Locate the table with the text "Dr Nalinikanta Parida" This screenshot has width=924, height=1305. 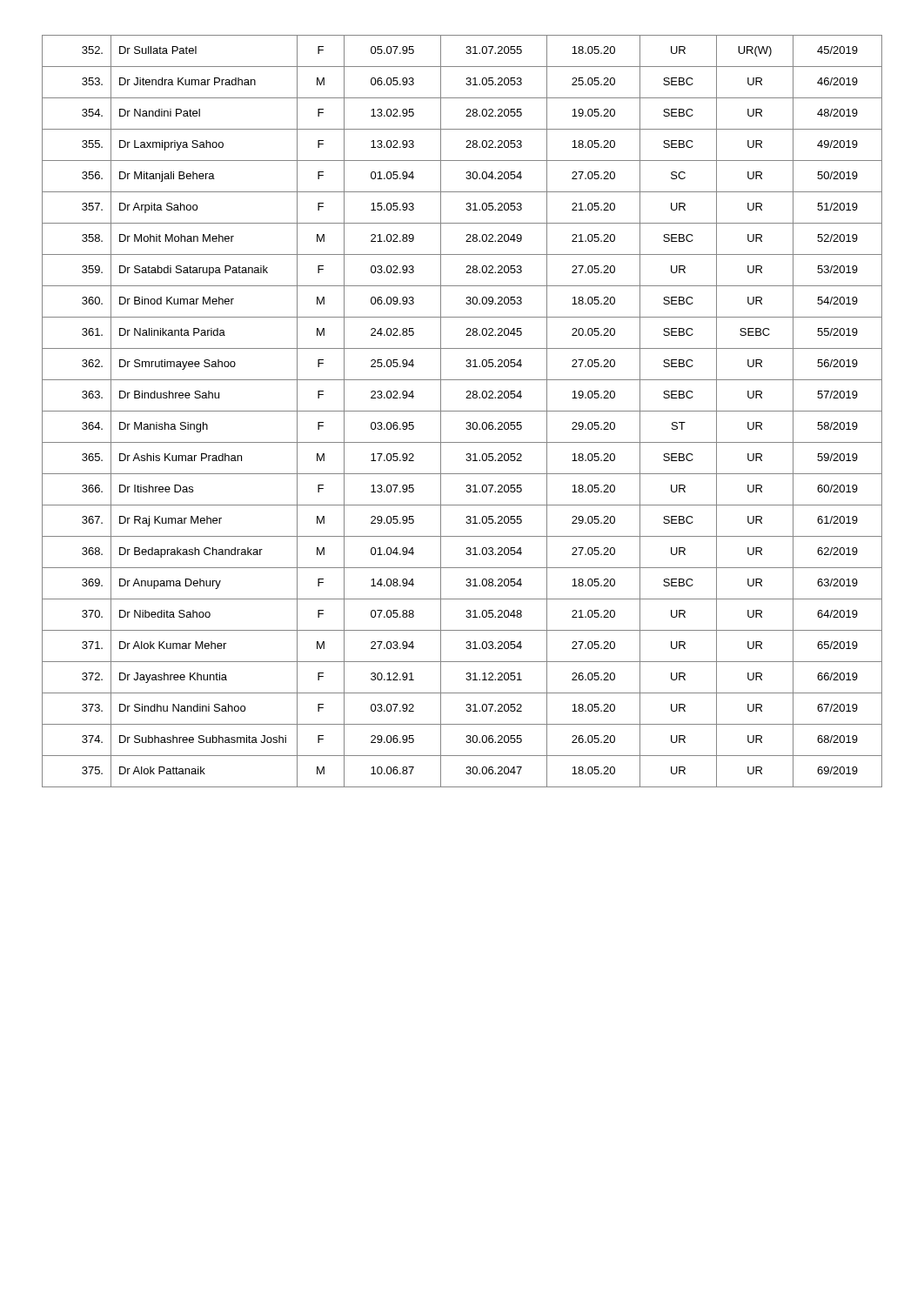(462, 411)
